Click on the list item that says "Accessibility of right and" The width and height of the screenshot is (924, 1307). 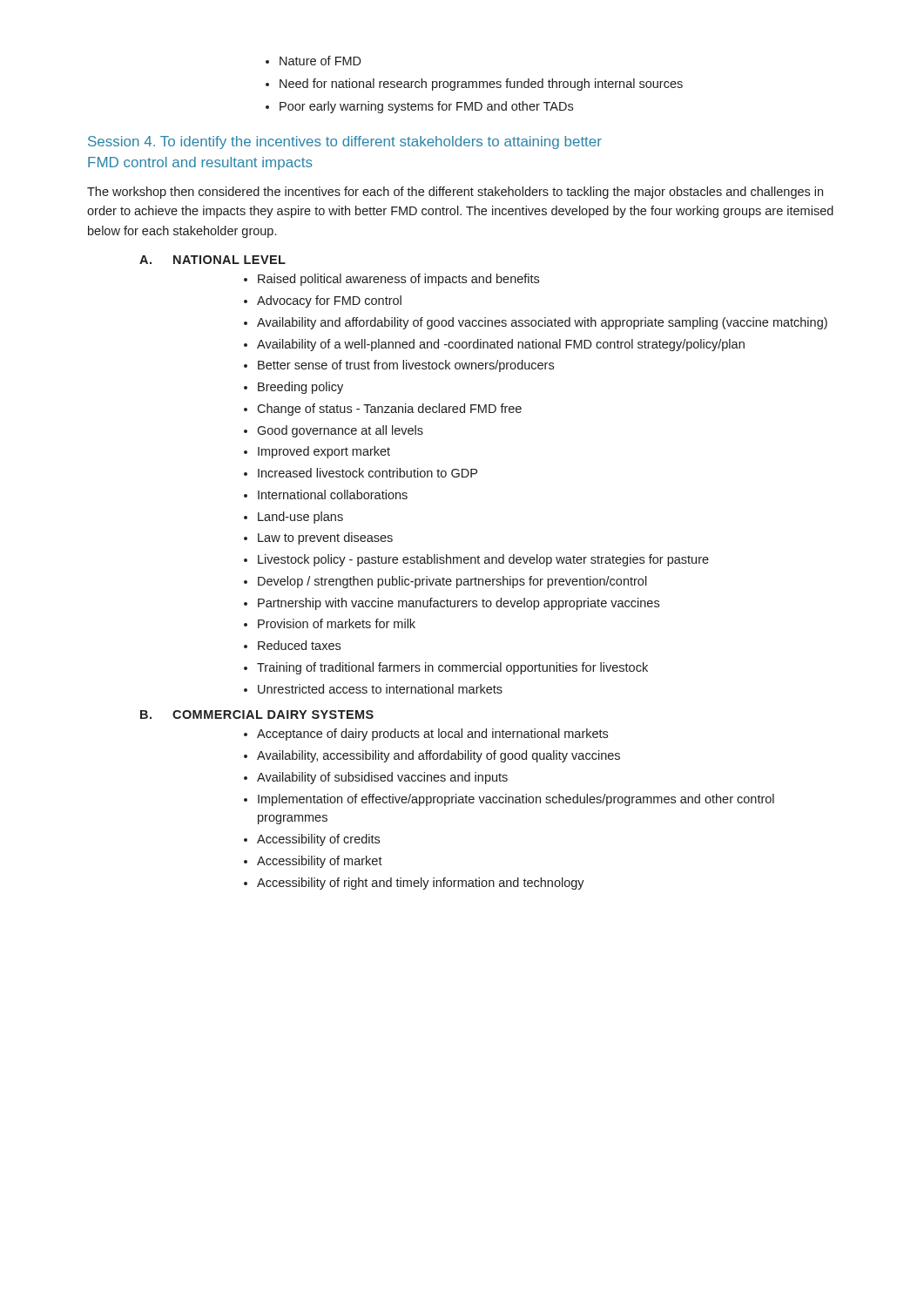(x=420, y=882)
